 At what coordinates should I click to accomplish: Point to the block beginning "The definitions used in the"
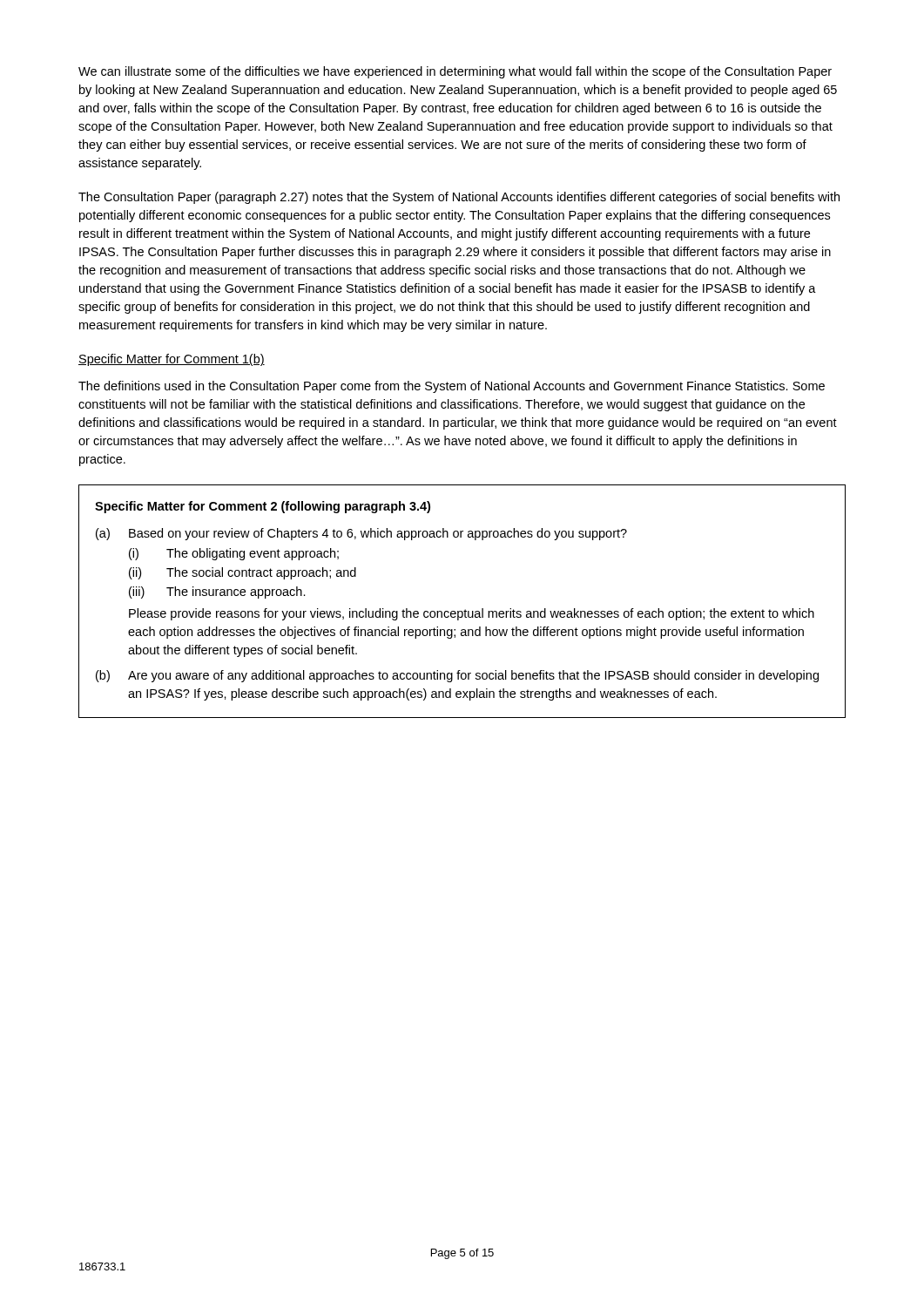pos(457,423)
